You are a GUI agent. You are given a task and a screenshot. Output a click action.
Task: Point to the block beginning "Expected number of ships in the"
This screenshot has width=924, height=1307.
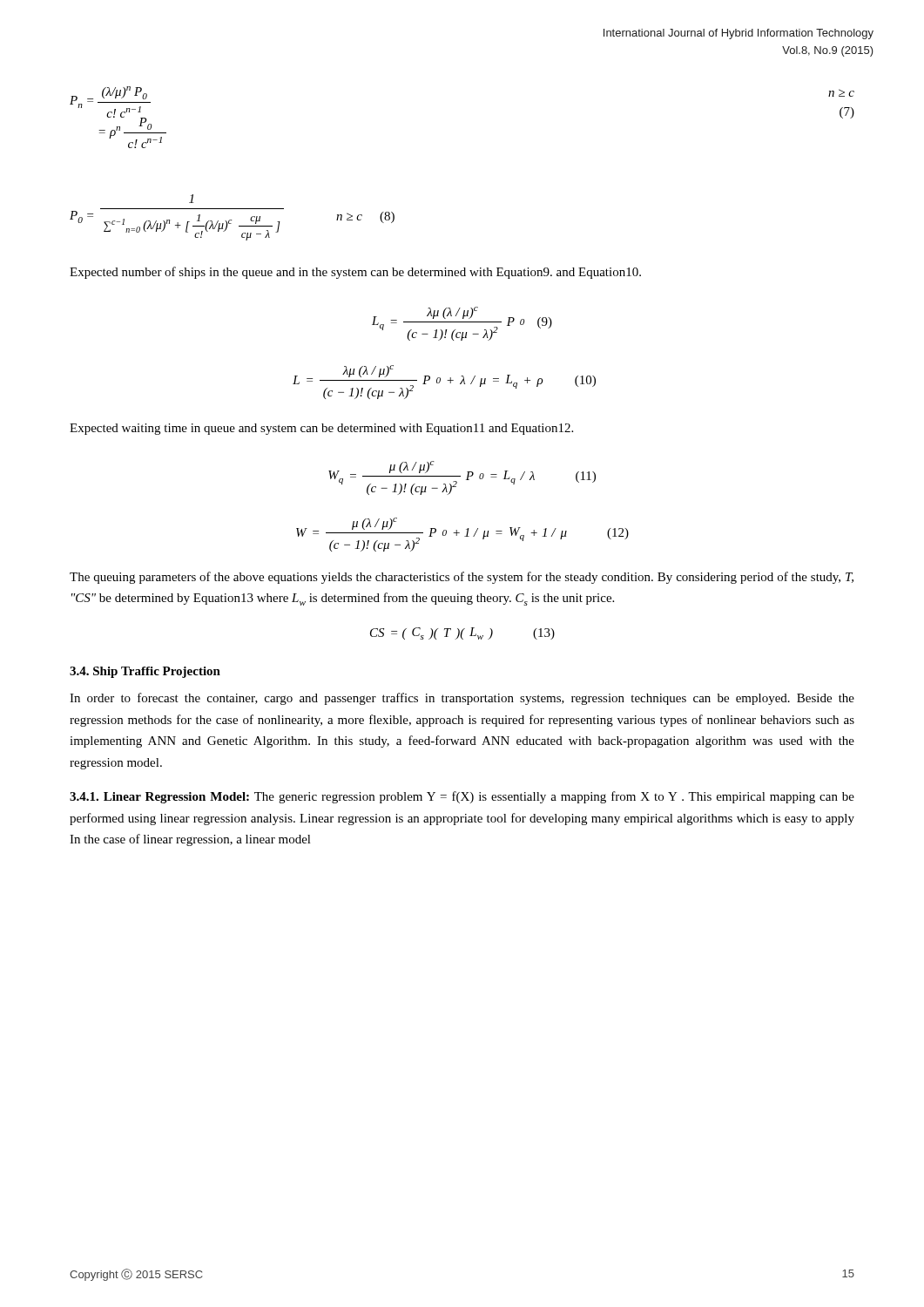356,272
